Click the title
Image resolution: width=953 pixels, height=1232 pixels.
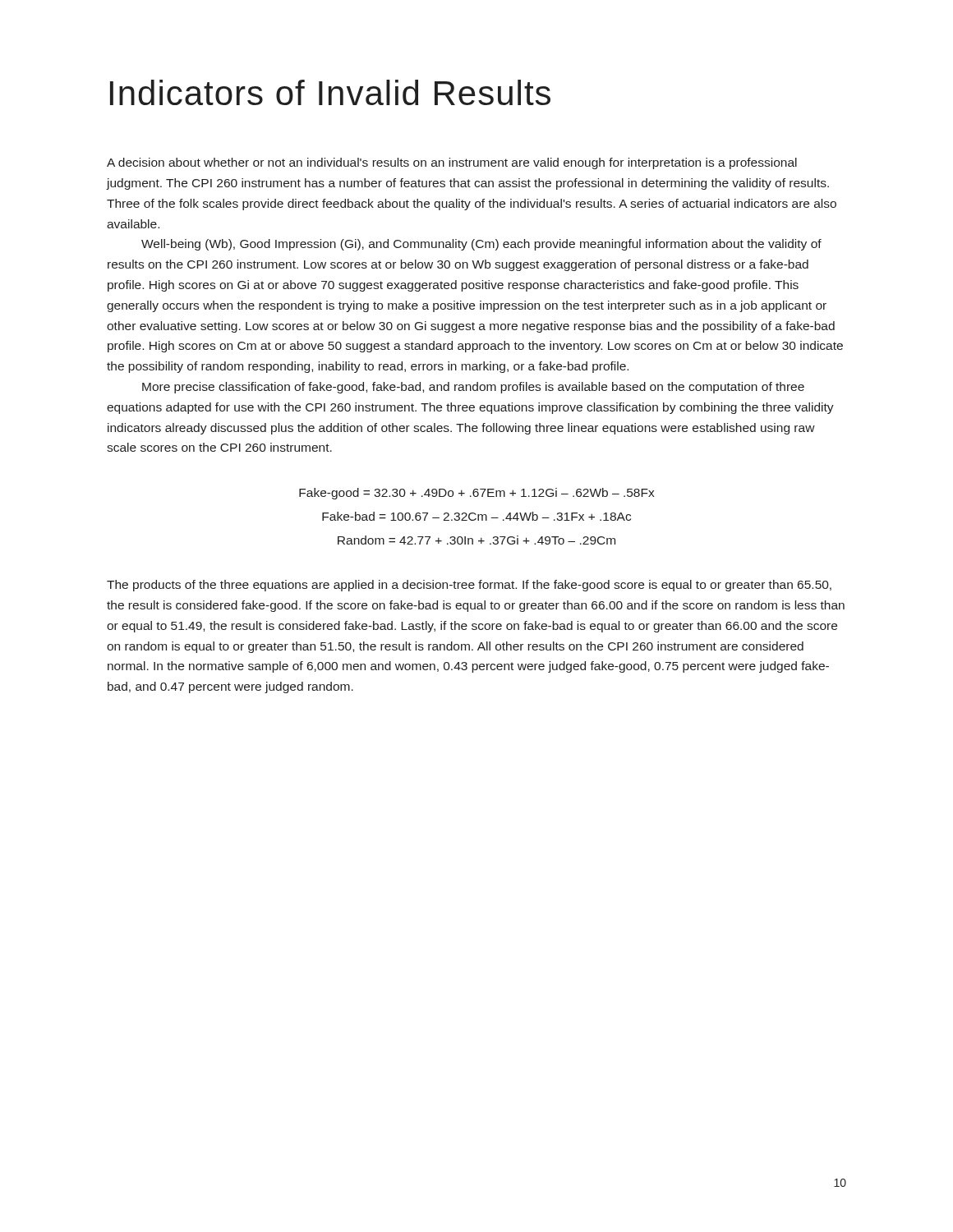pos(476,94)
